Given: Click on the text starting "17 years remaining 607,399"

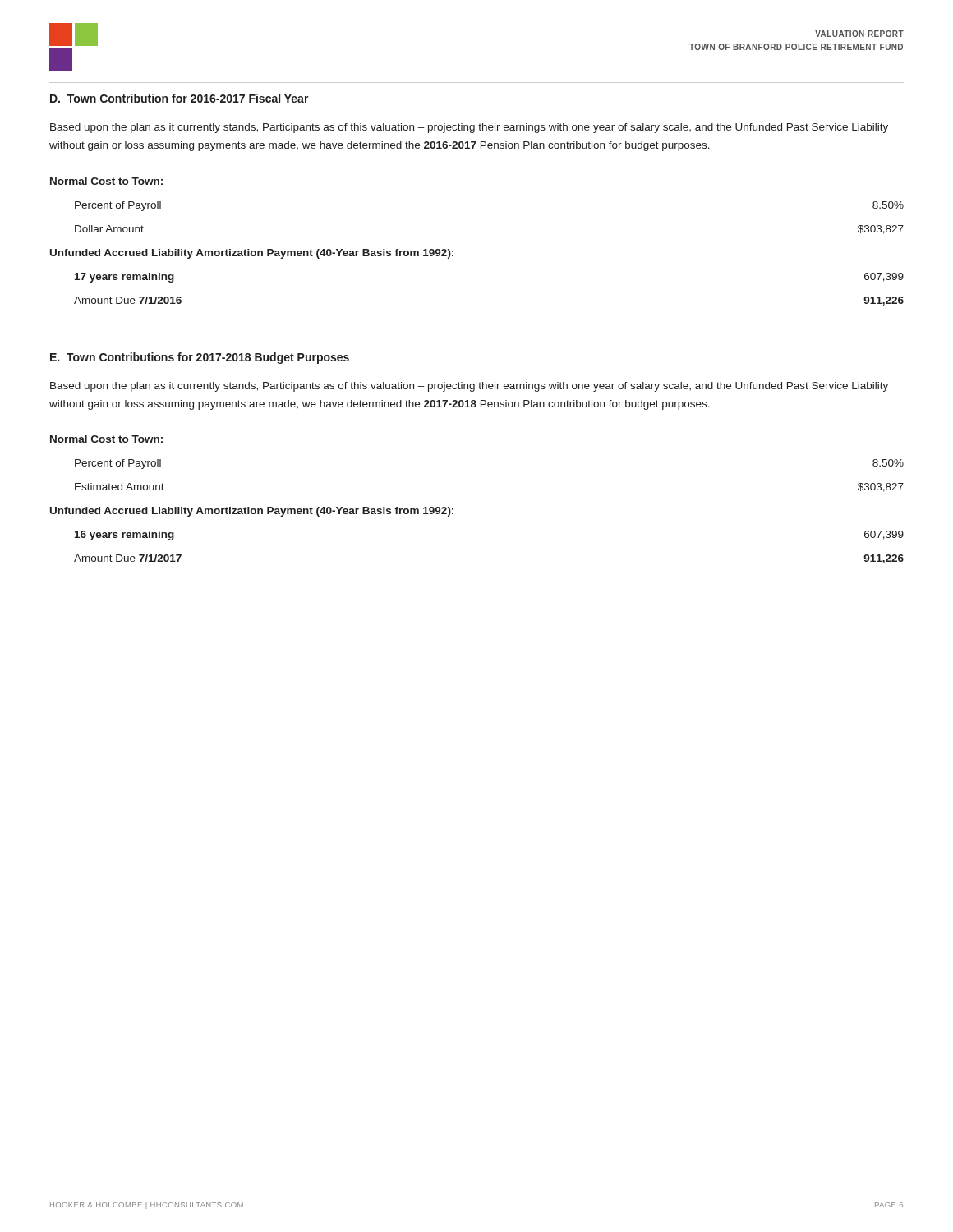Looking at the screenshot, I should click(x=126, y=277).
